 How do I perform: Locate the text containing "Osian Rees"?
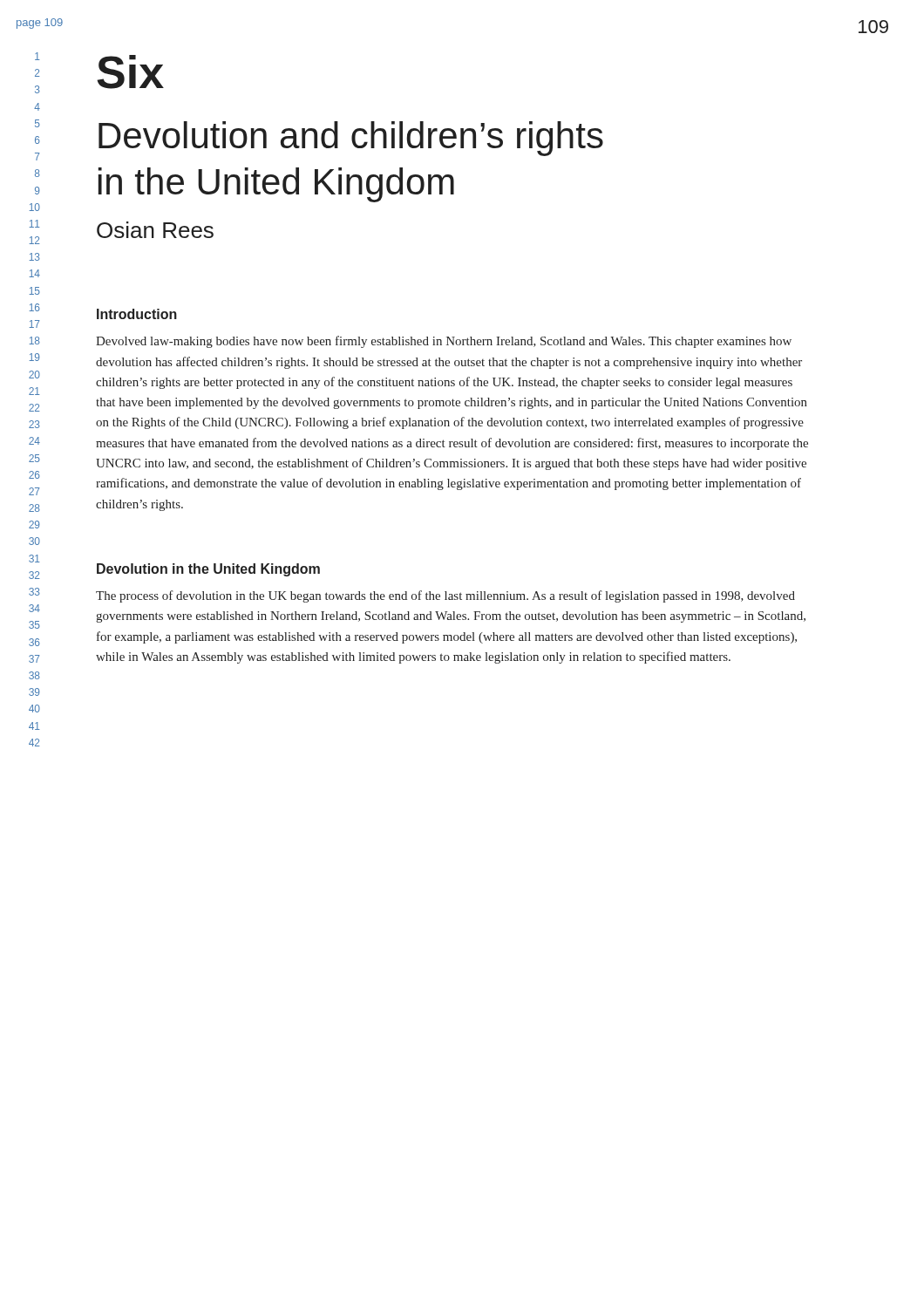click(x=155, y=230)
